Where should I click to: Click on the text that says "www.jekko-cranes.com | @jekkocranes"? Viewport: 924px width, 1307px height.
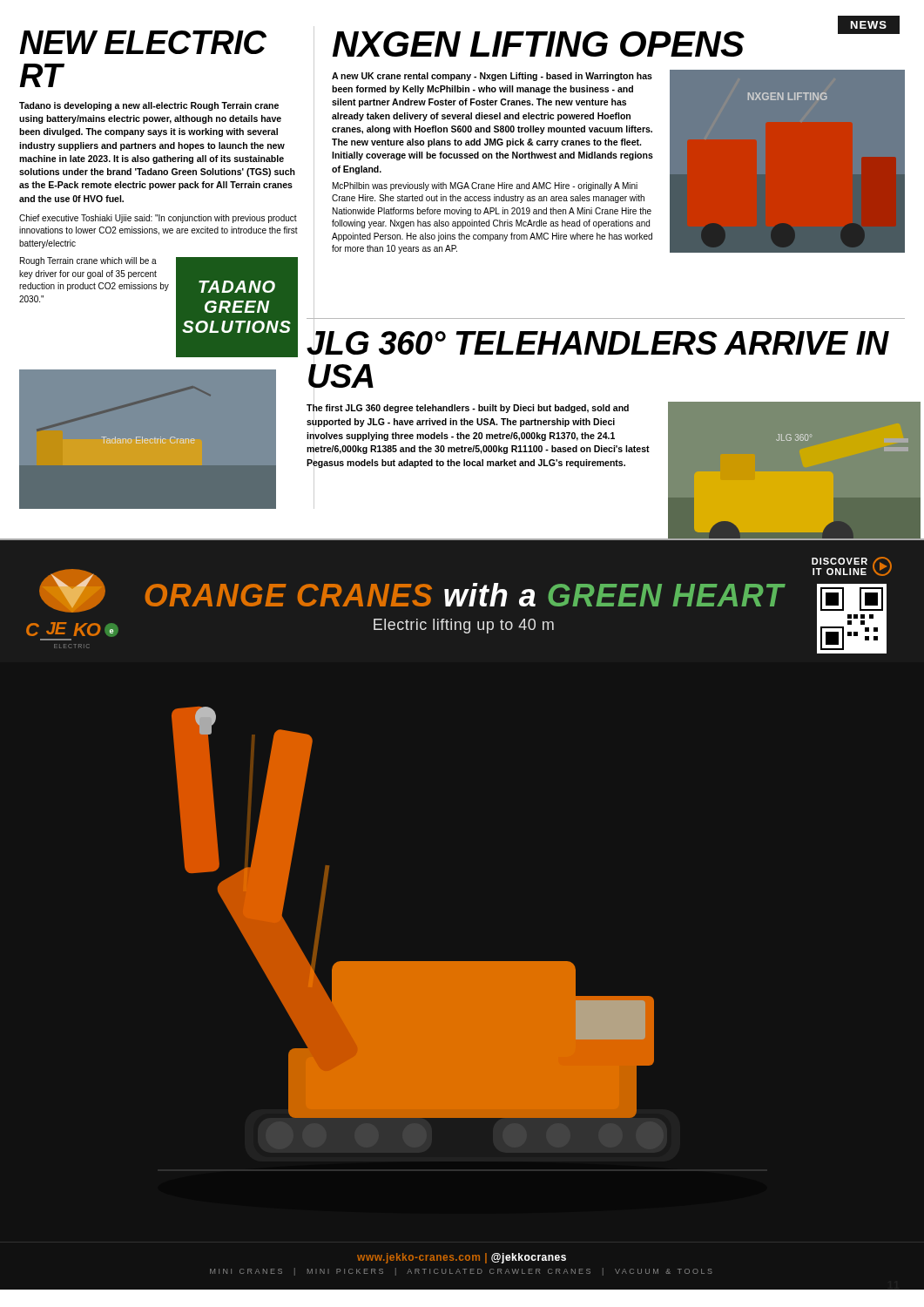462,1257
